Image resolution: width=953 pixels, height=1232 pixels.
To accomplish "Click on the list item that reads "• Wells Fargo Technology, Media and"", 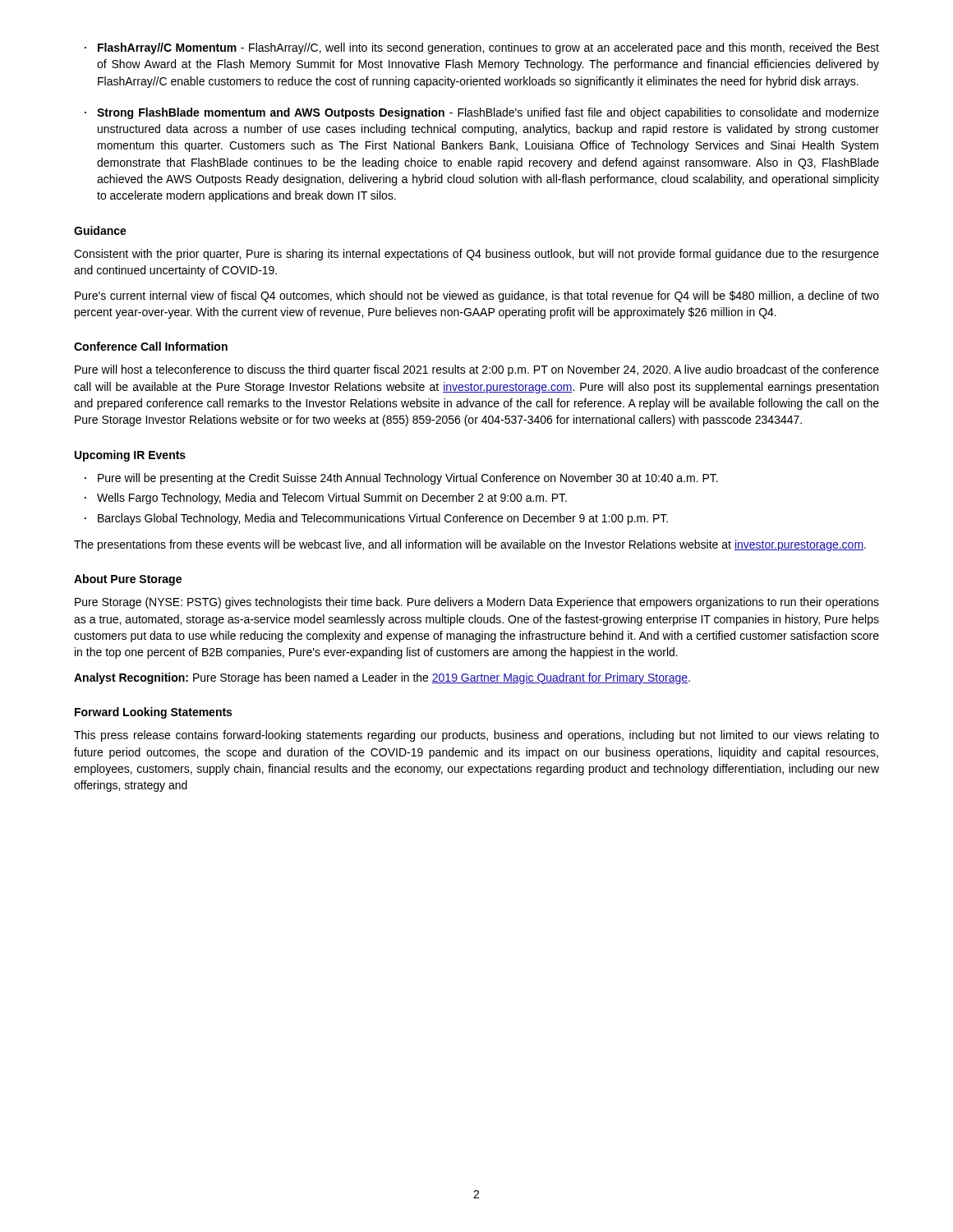I will [476, 498].
